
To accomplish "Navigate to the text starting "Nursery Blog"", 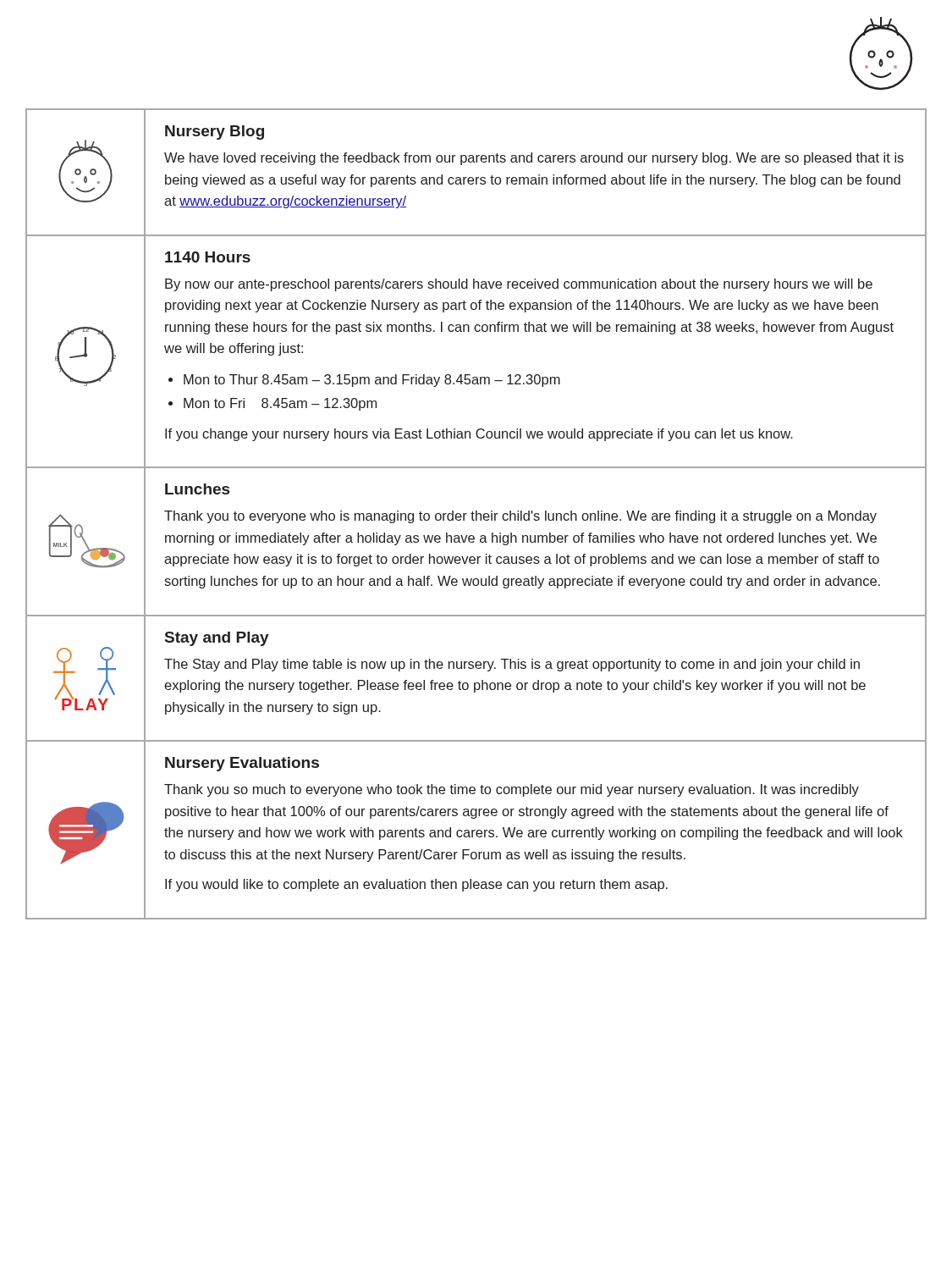I will tap(215, 131).
